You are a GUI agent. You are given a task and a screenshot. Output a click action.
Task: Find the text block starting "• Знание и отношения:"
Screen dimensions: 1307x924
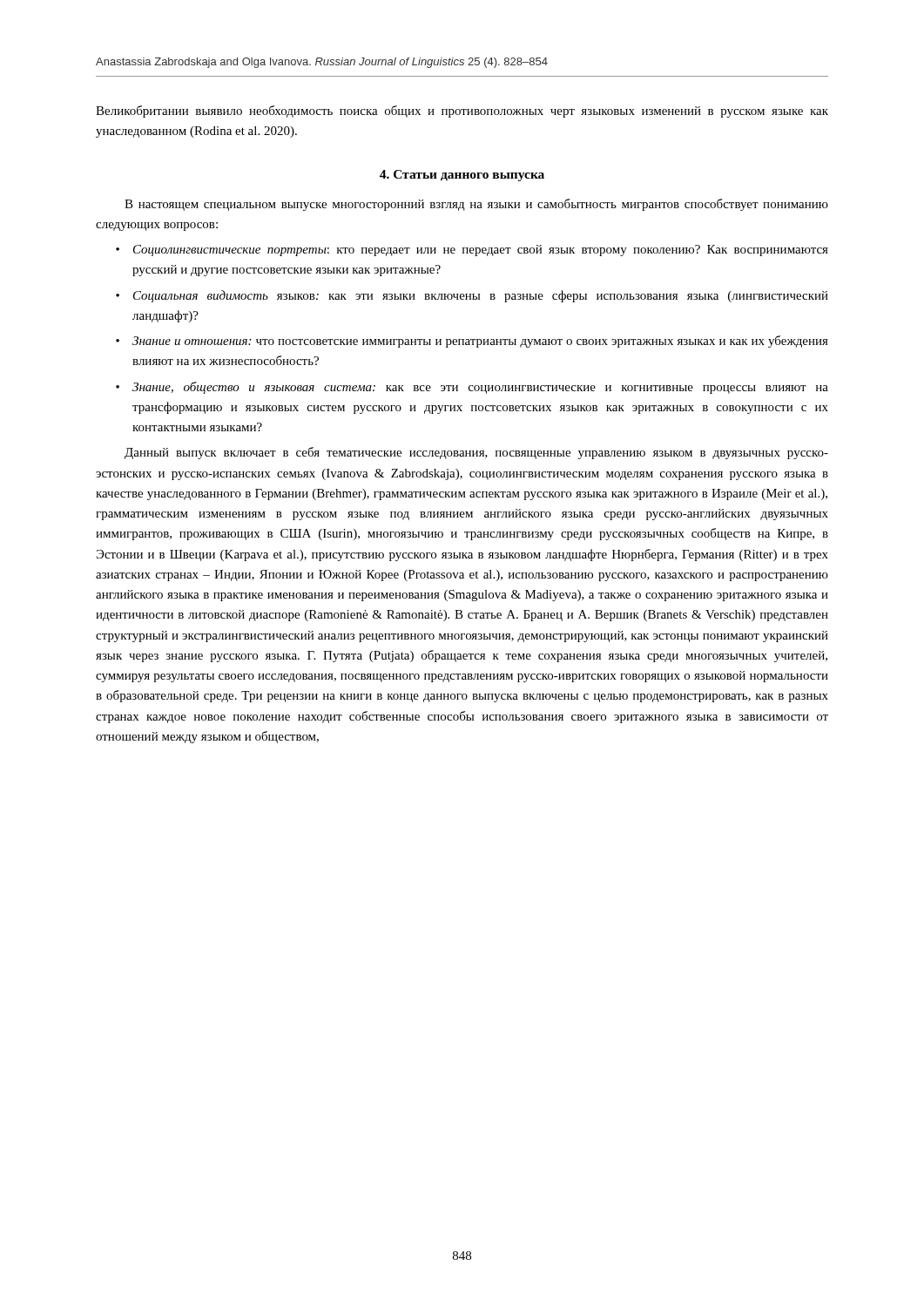coord(472,351)
